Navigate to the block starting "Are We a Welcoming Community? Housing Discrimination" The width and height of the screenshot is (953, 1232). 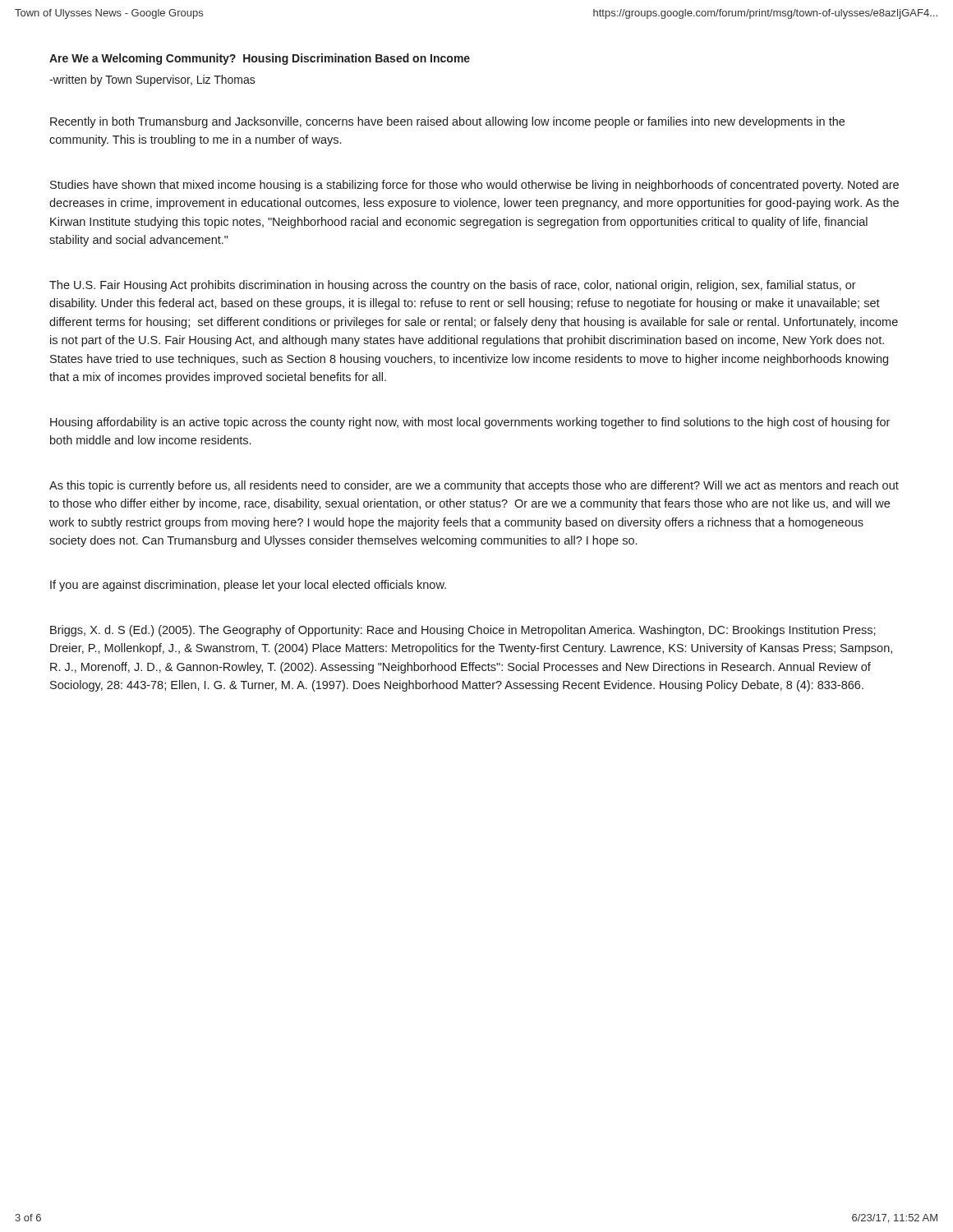click(260, 58)
